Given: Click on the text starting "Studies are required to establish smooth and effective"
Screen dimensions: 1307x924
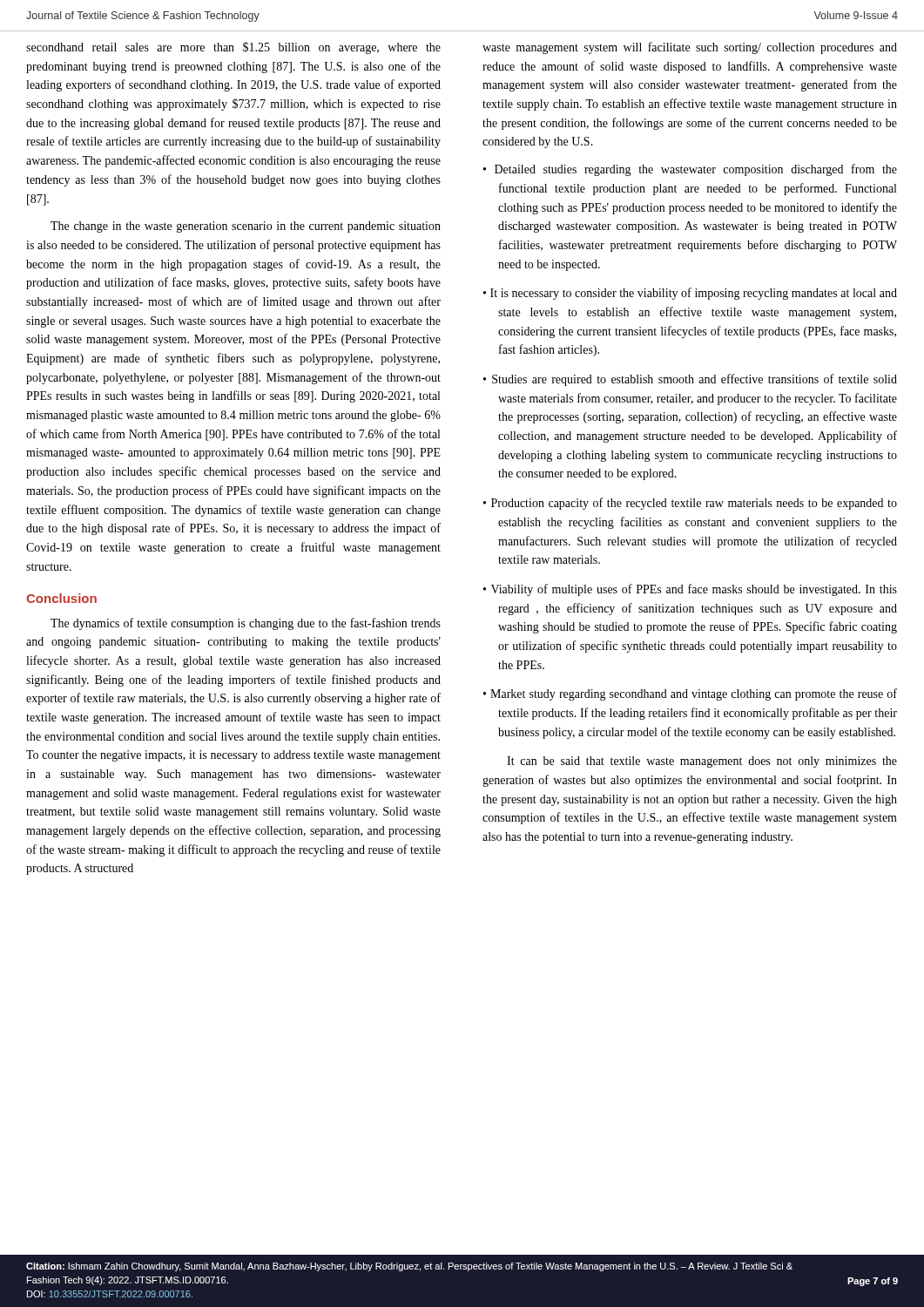Looking at the screenshot, I should 690,427.
